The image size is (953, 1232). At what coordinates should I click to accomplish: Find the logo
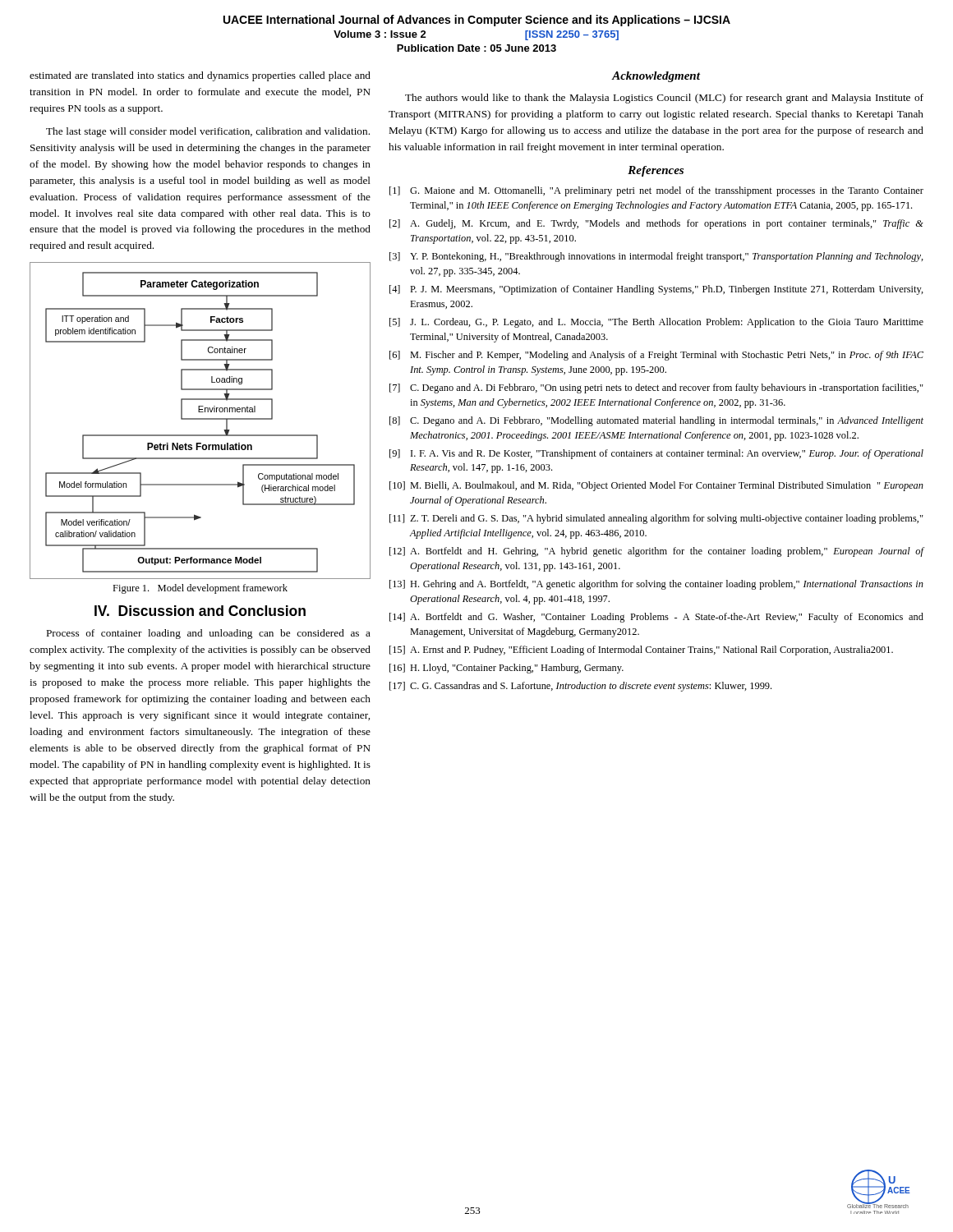(x=882, y=1193)
